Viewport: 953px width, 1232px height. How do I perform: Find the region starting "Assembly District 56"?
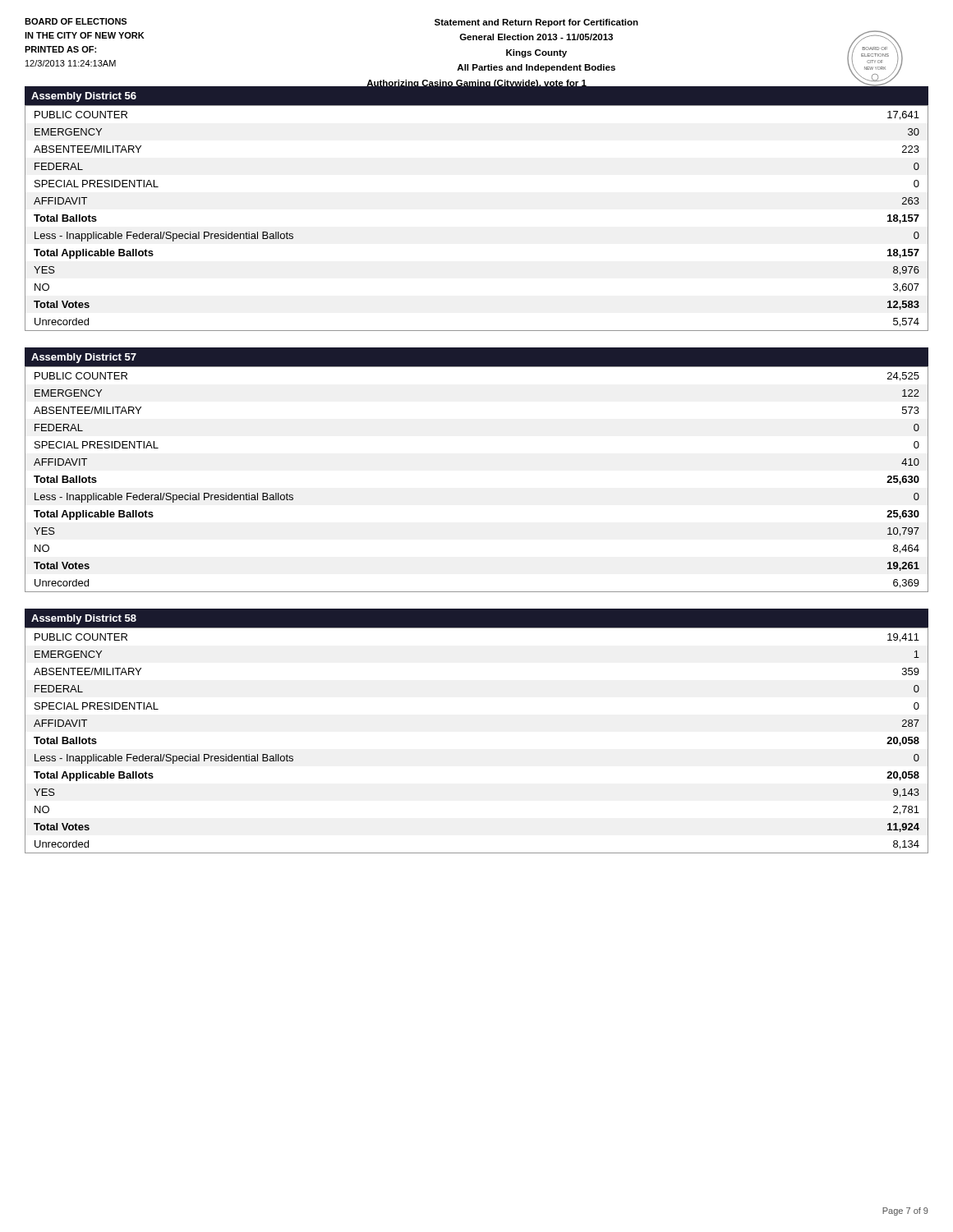[x=84, y=96]
